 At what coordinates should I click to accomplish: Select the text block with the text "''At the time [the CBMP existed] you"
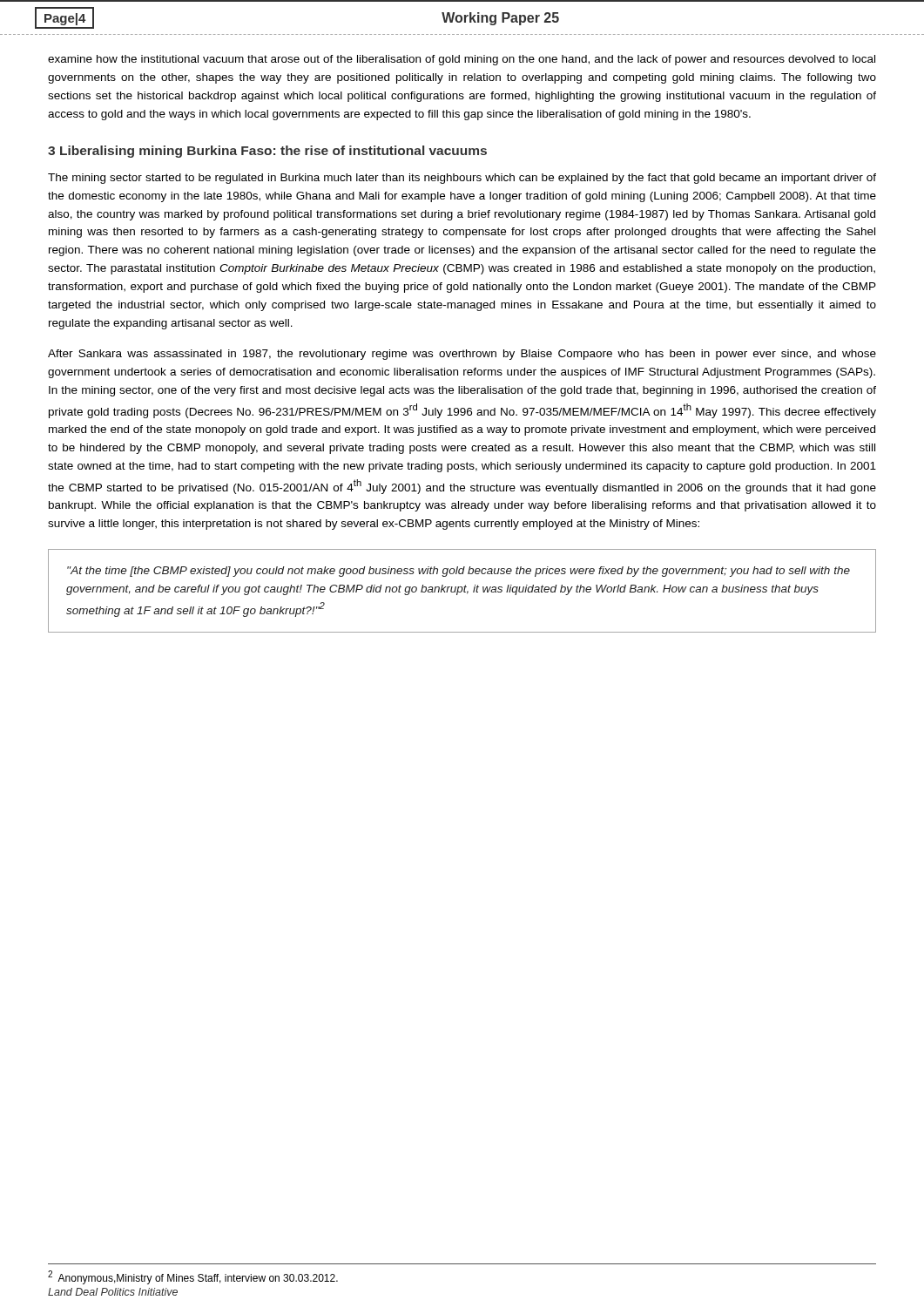[x=458, y=590]
